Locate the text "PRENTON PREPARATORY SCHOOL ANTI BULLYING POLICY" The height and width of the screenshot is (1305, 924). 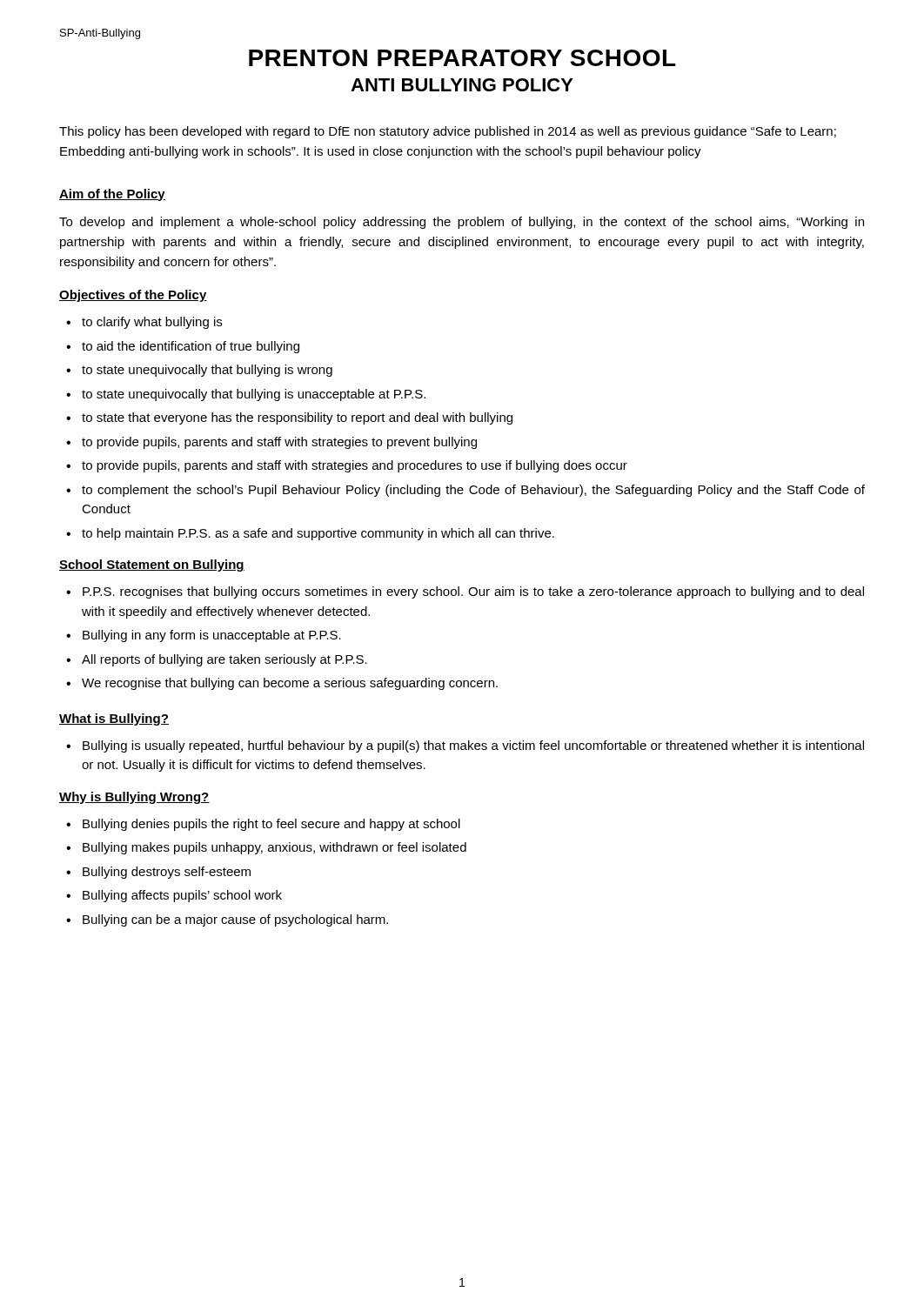(462, 70)
